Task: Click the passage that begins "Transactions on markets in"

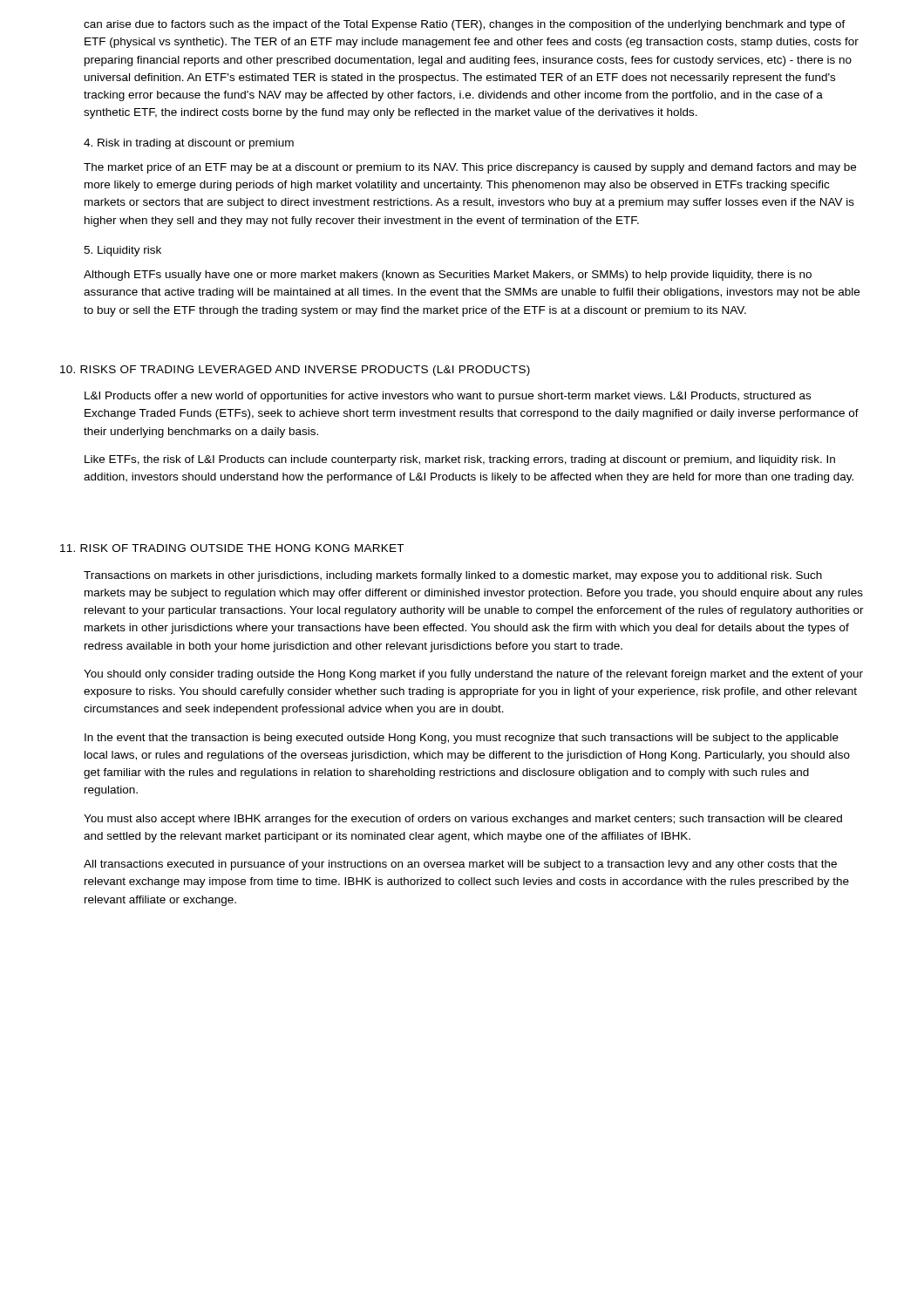Action: tap(474, 610)
